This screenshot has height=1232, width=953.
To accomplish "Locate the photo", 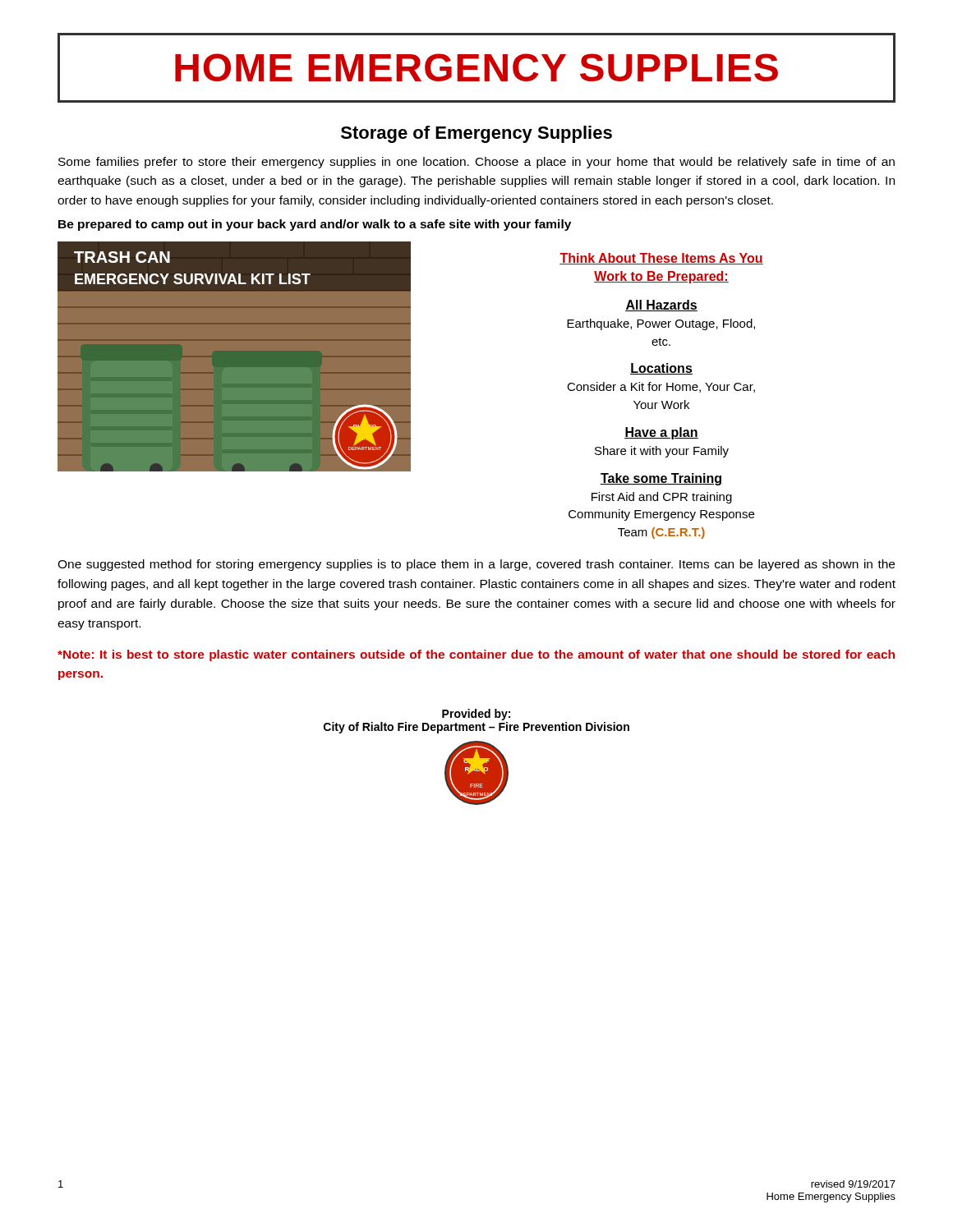I will 234,358.
